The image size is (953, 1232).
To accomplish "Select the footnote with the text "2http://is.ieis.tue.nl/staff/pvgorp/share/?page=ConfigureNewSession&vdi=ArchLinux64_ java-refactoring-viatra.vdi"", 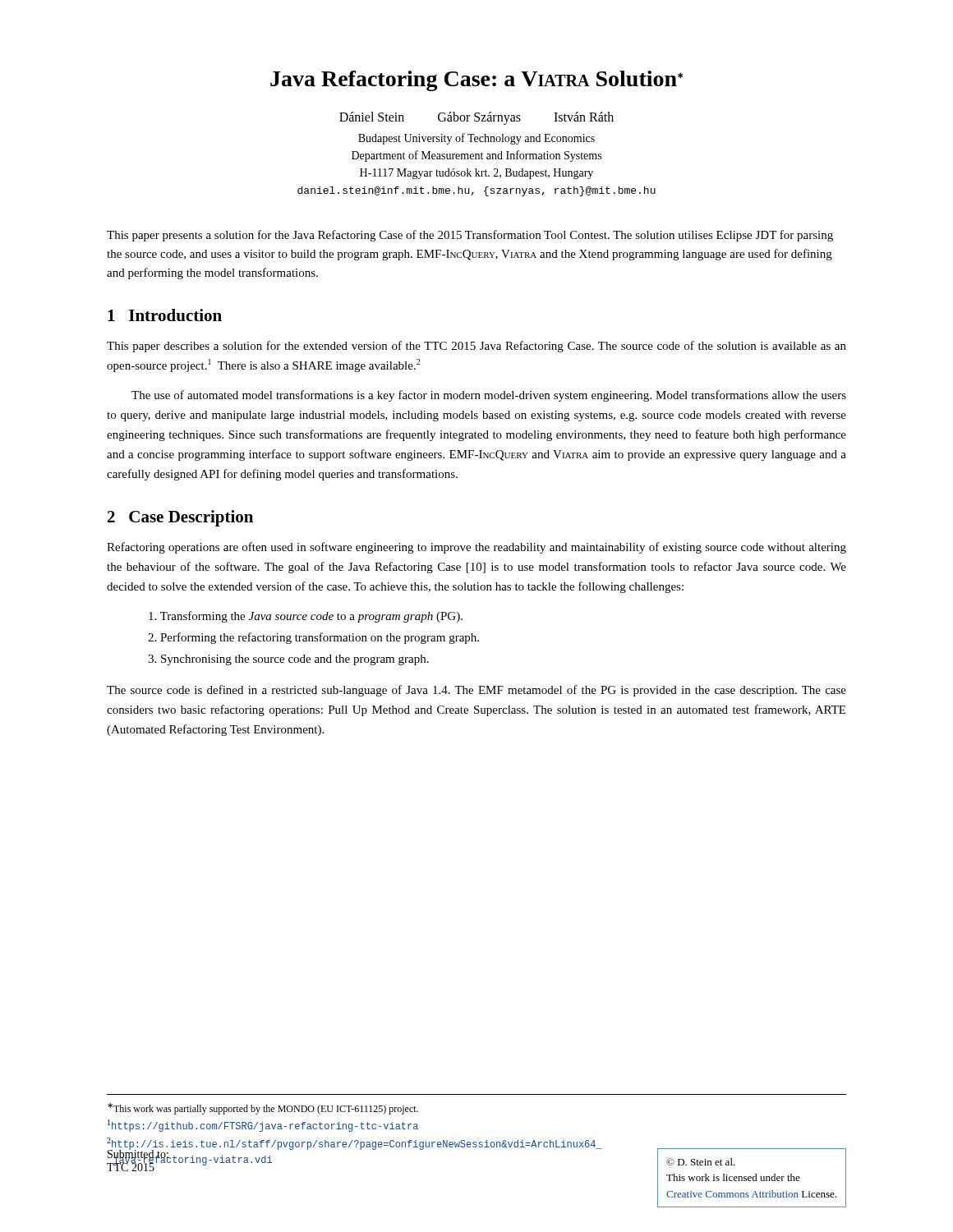I will point(354,1151).
